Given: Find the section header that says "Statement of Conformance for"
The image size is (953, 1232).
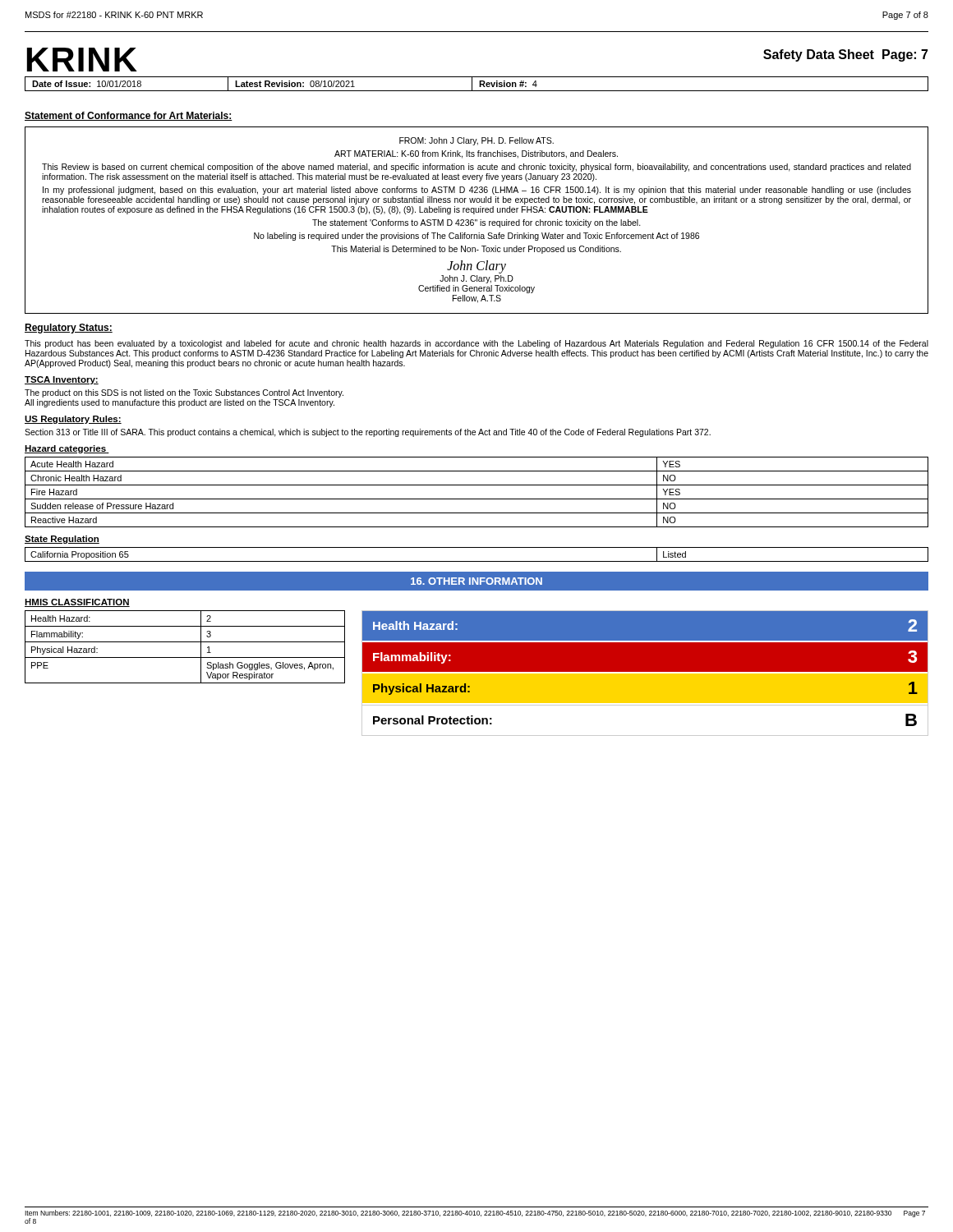Looking at the screenshot, I should tap(128, 116).
